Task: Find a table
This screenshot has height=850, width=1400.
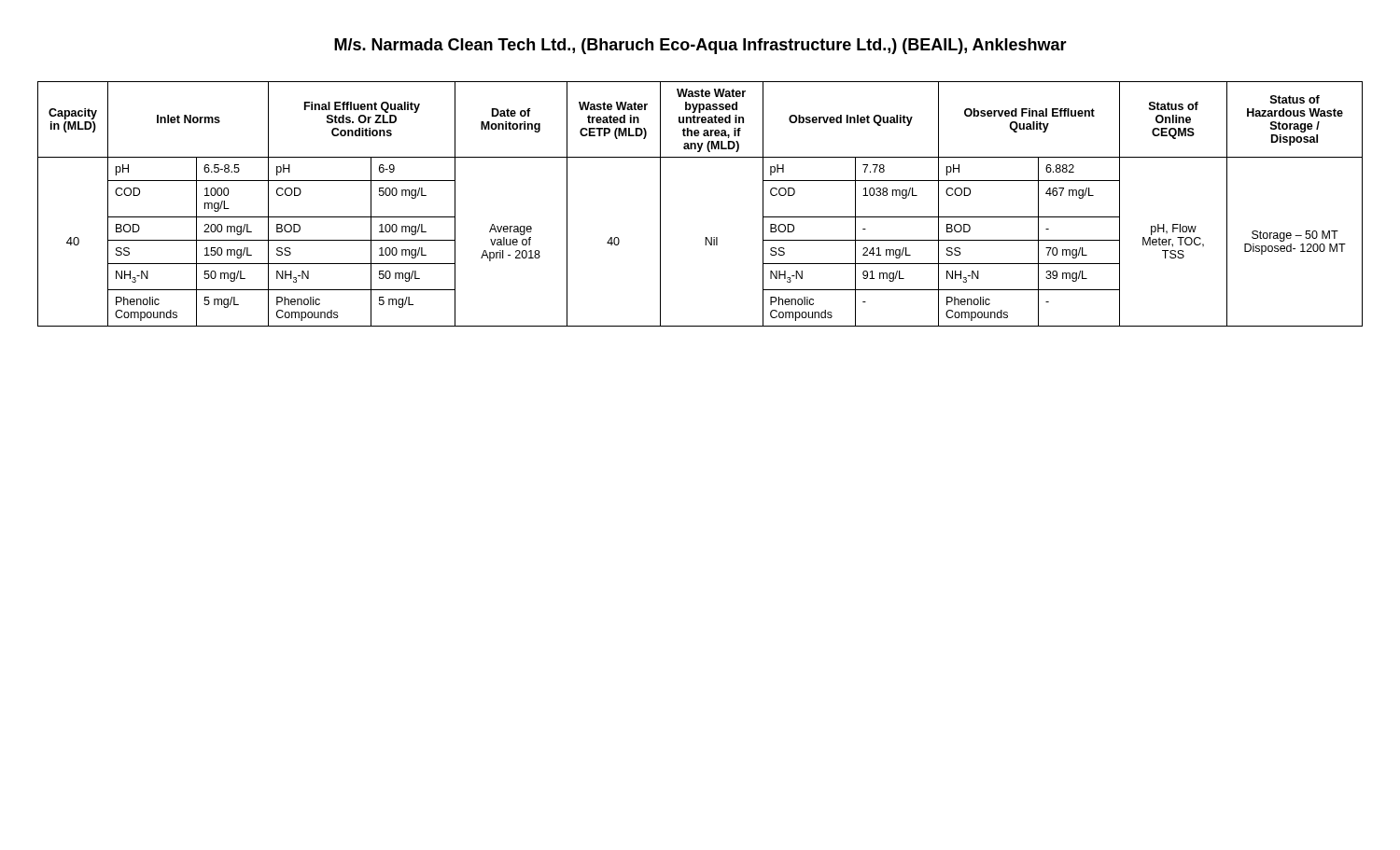Action: point(700,204)
